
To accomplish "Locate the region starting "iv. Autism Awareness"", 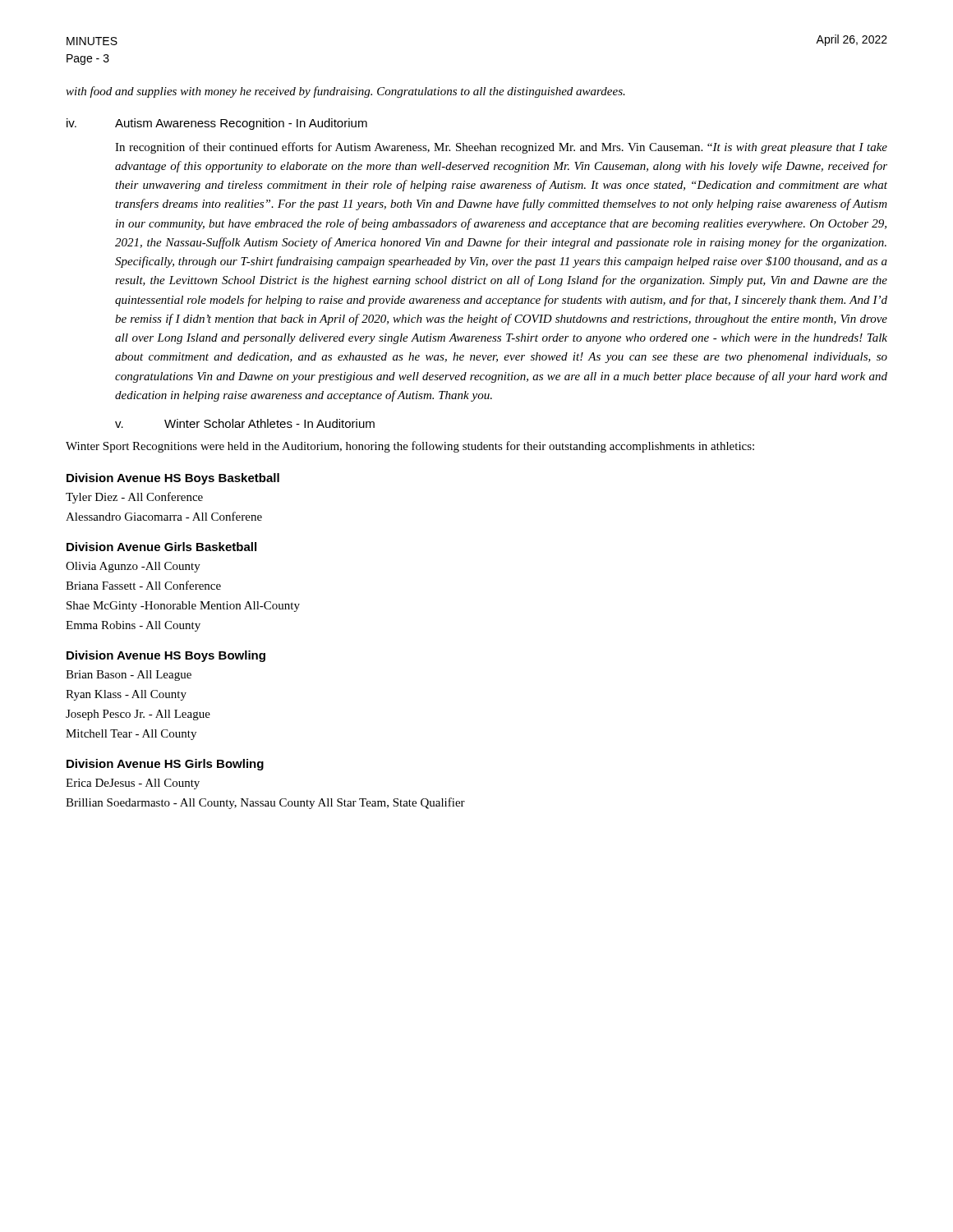I will tap(217, 122).
